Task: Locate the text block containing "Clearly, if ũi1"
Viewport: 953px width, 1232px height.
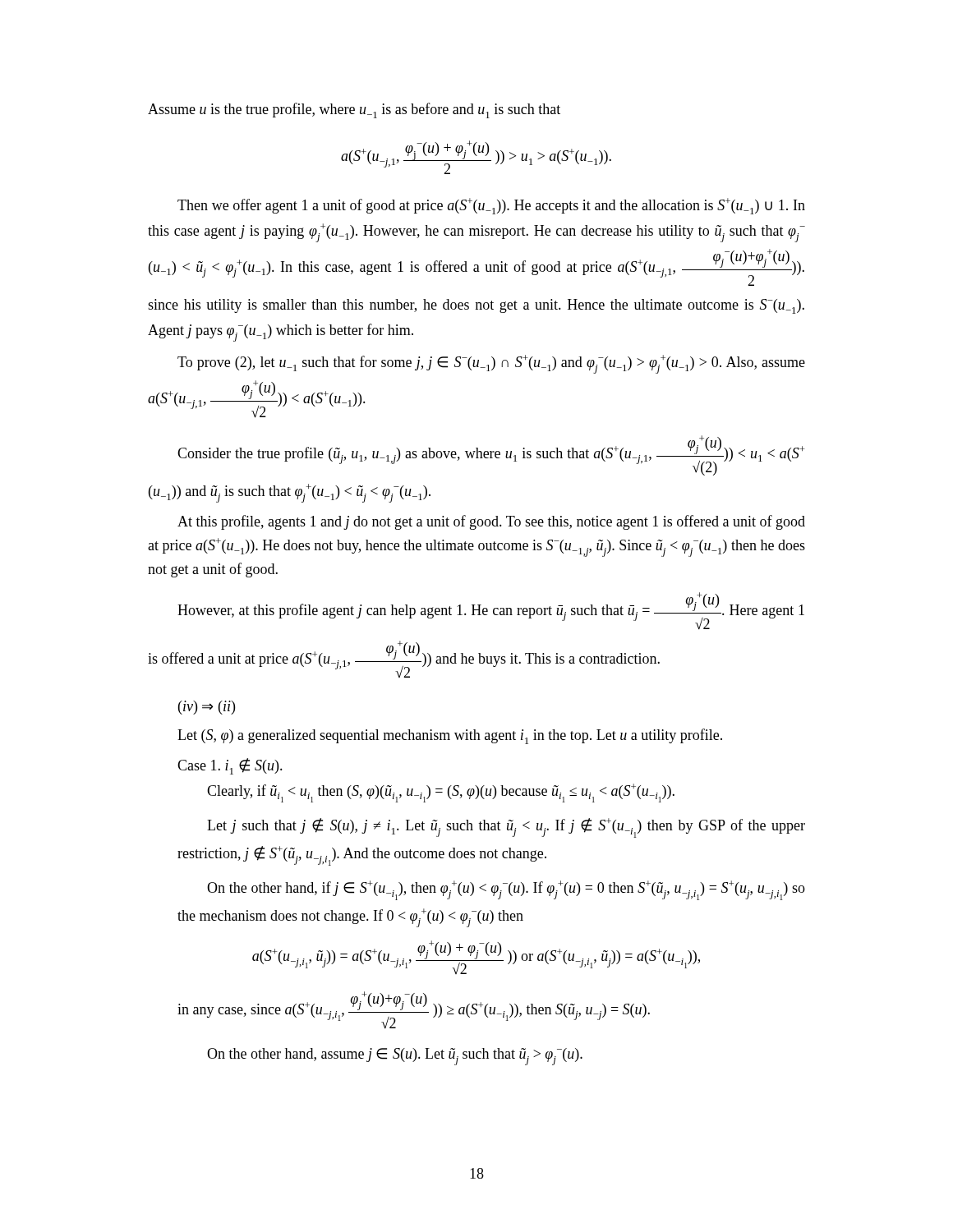Action: tap(441, 792)
